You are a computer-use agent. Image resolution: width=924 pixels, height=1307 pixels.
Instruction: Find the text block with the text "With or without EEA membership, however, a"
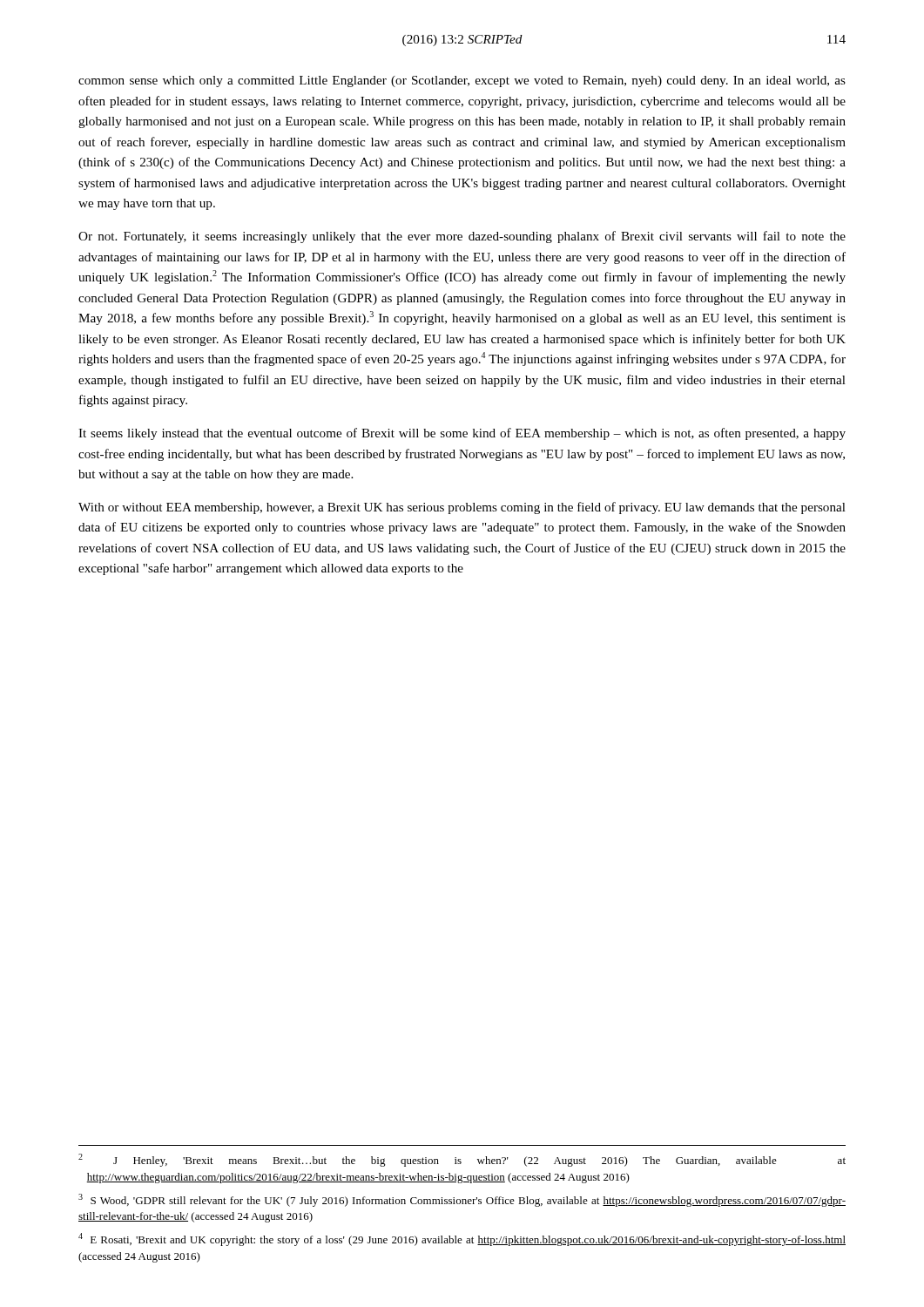pyautogui.click(x=462, y=537)
